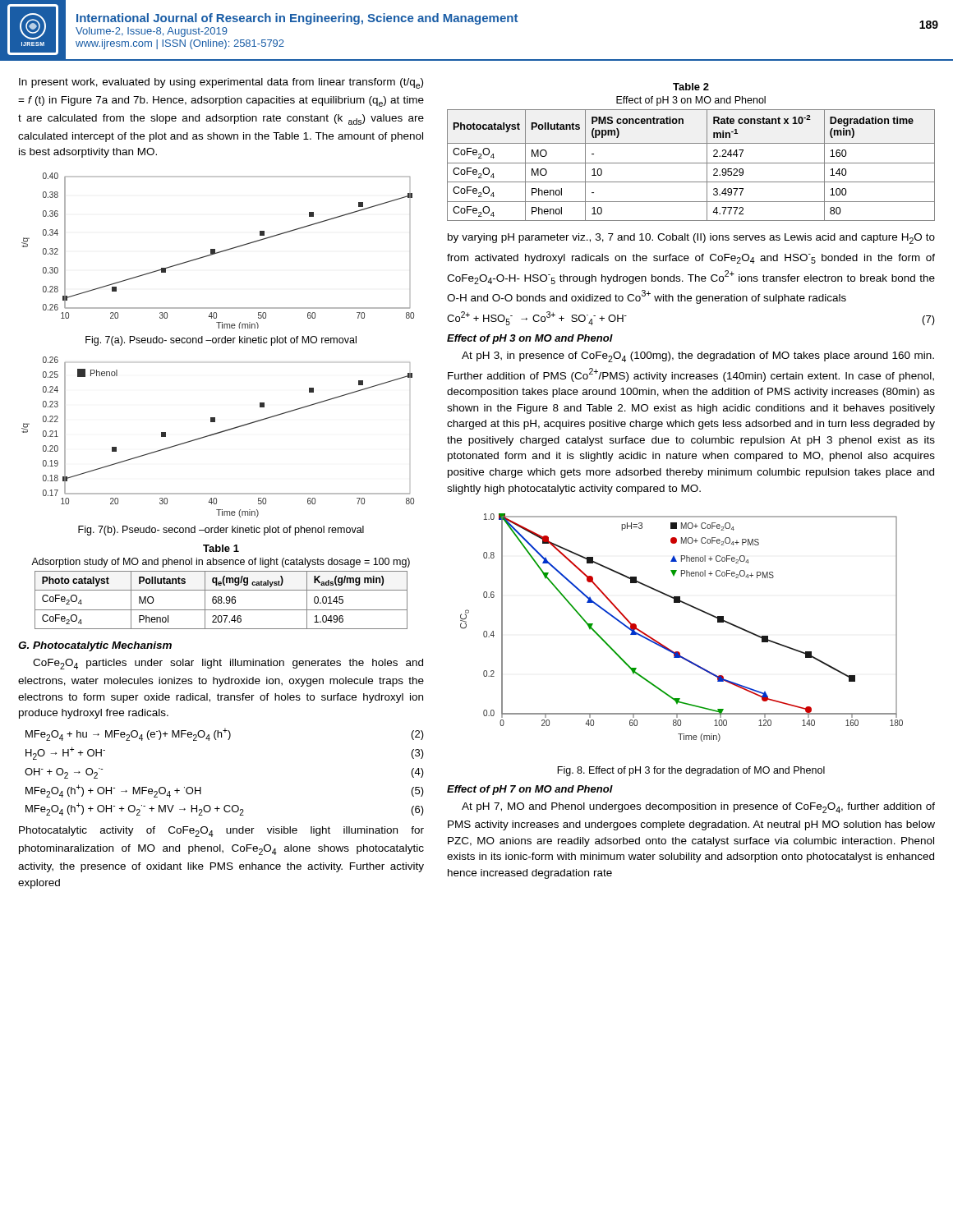Point to the text block starting "Photocatalytic activity of CoFe2O4 under"
Image resolution: width=953 pixels, height=1232 pixels.
point(221,857)
